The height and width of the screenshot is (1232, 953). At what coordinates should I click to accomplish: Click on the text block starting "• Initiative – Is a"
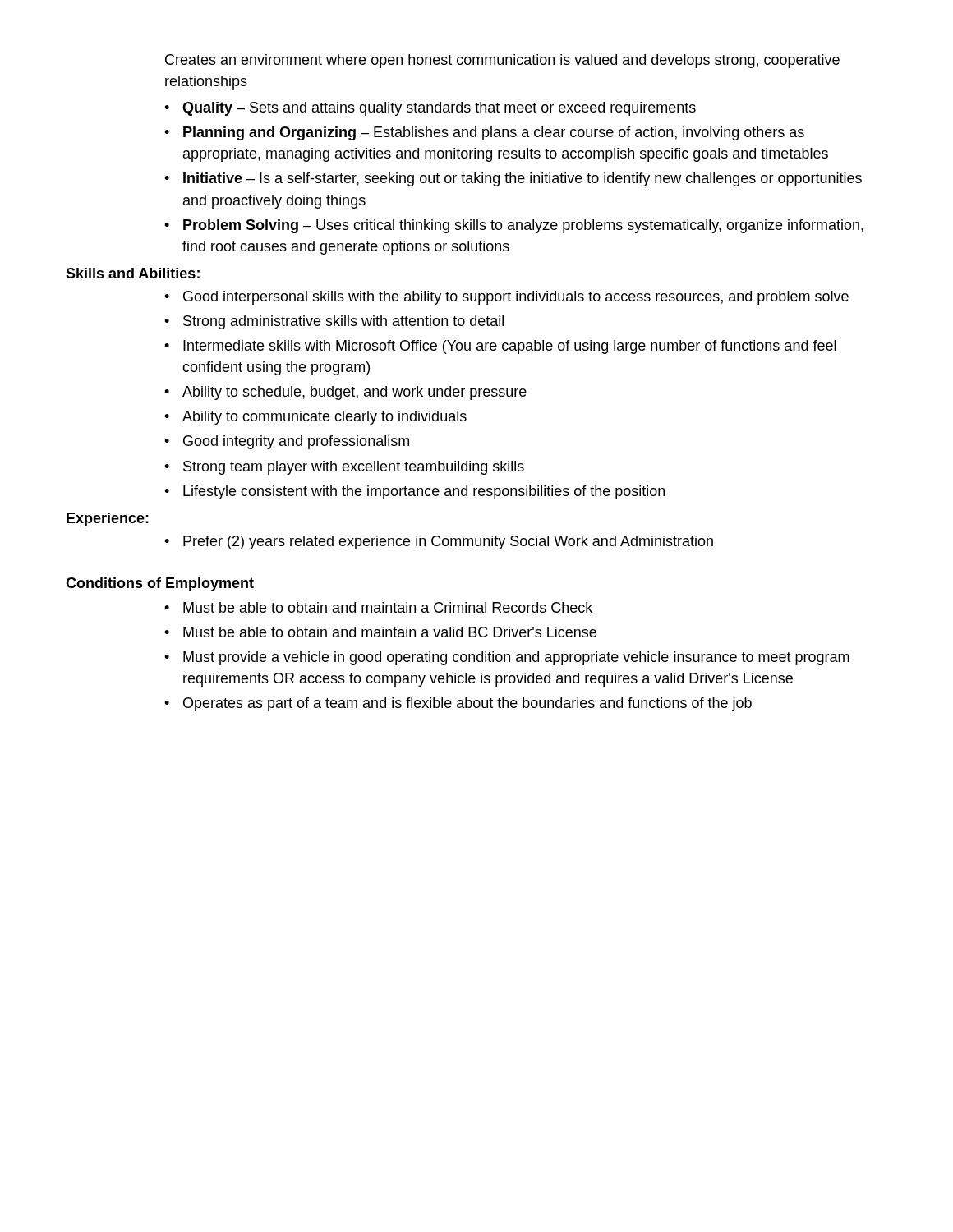tap(526, 189)
